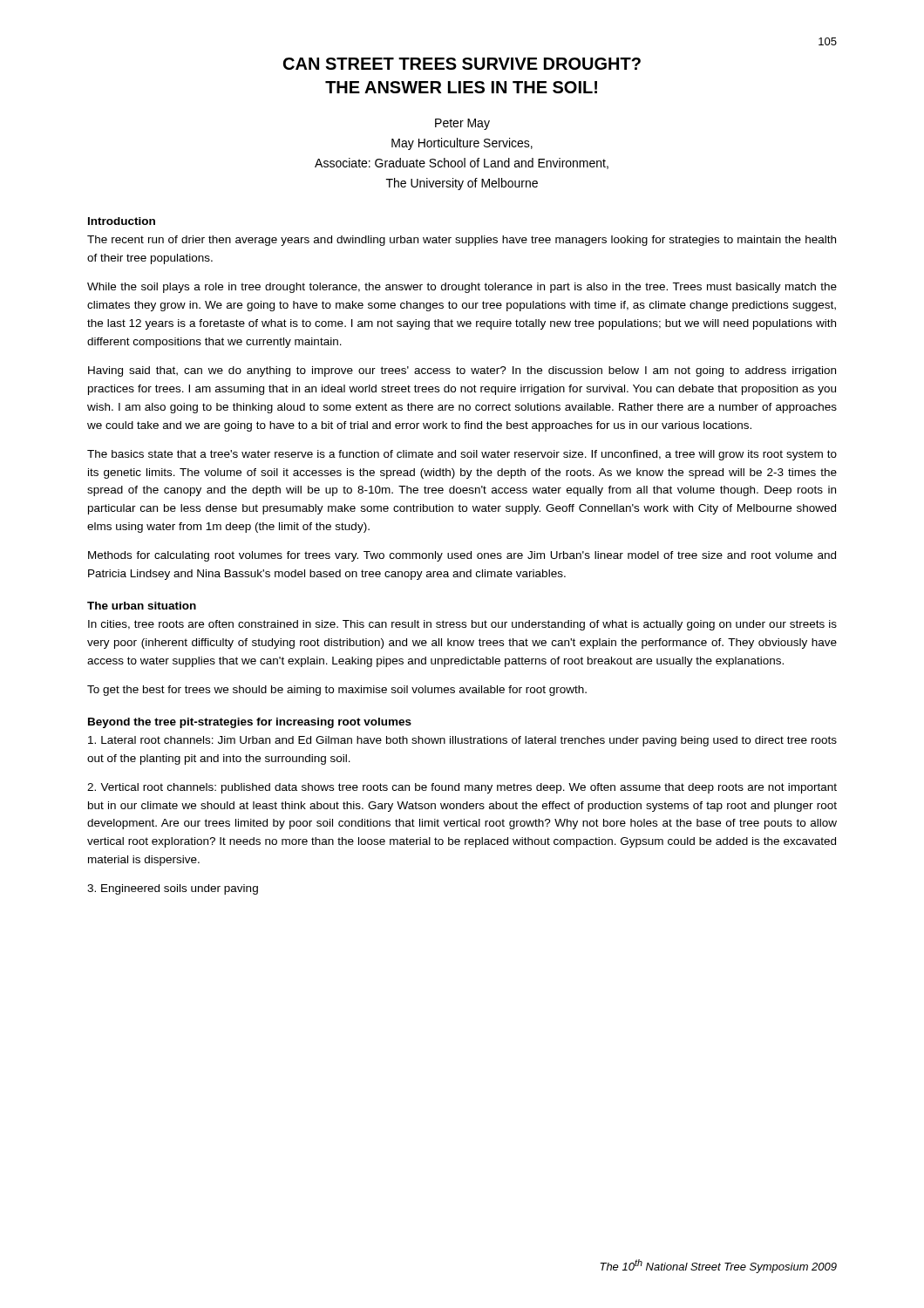
Task: Navigate to the block starting "In cities, tree roots are"
Action: pos(462,642)
